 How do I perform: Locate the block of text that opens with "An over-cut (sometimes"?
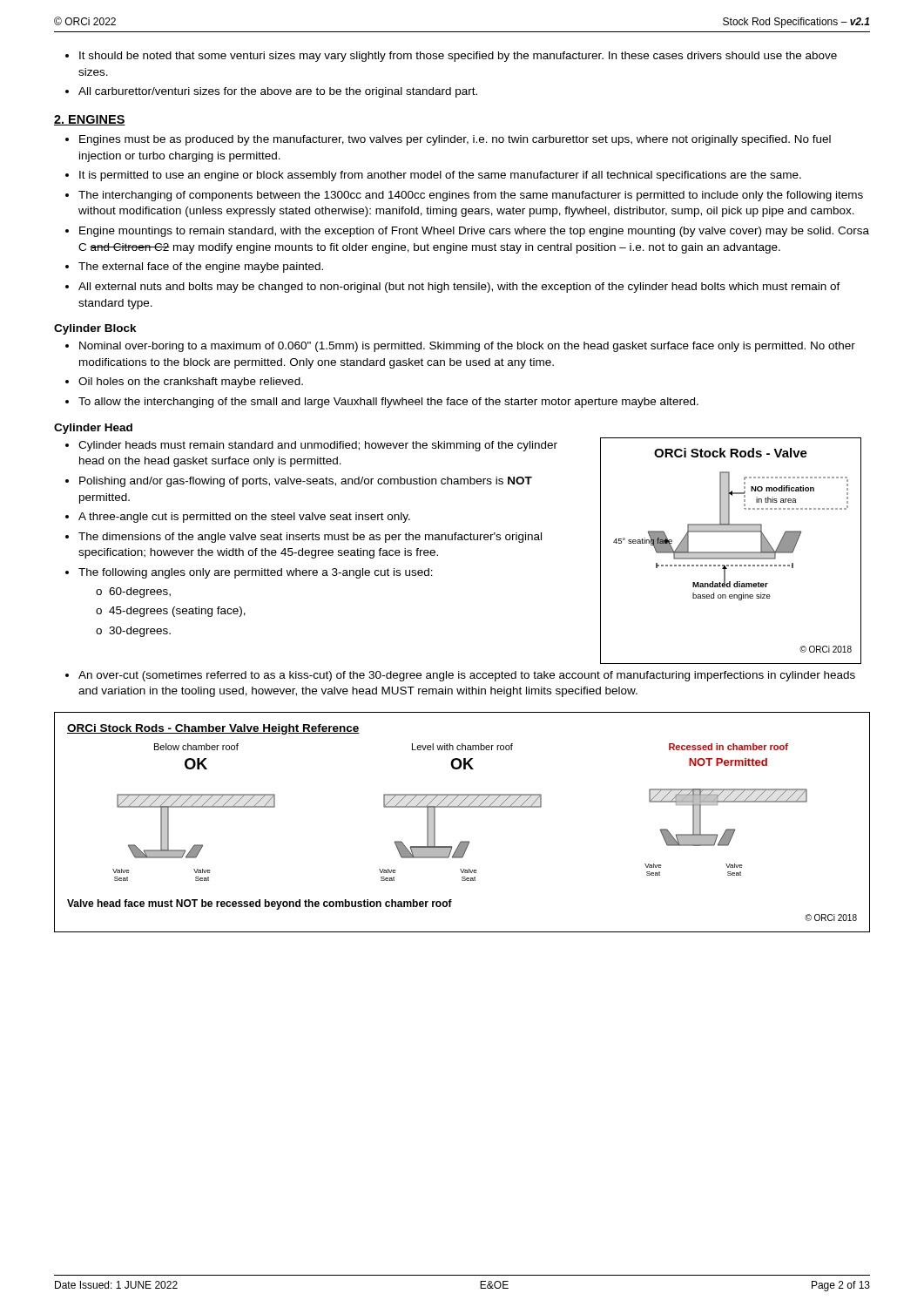[x=467, y=683]
